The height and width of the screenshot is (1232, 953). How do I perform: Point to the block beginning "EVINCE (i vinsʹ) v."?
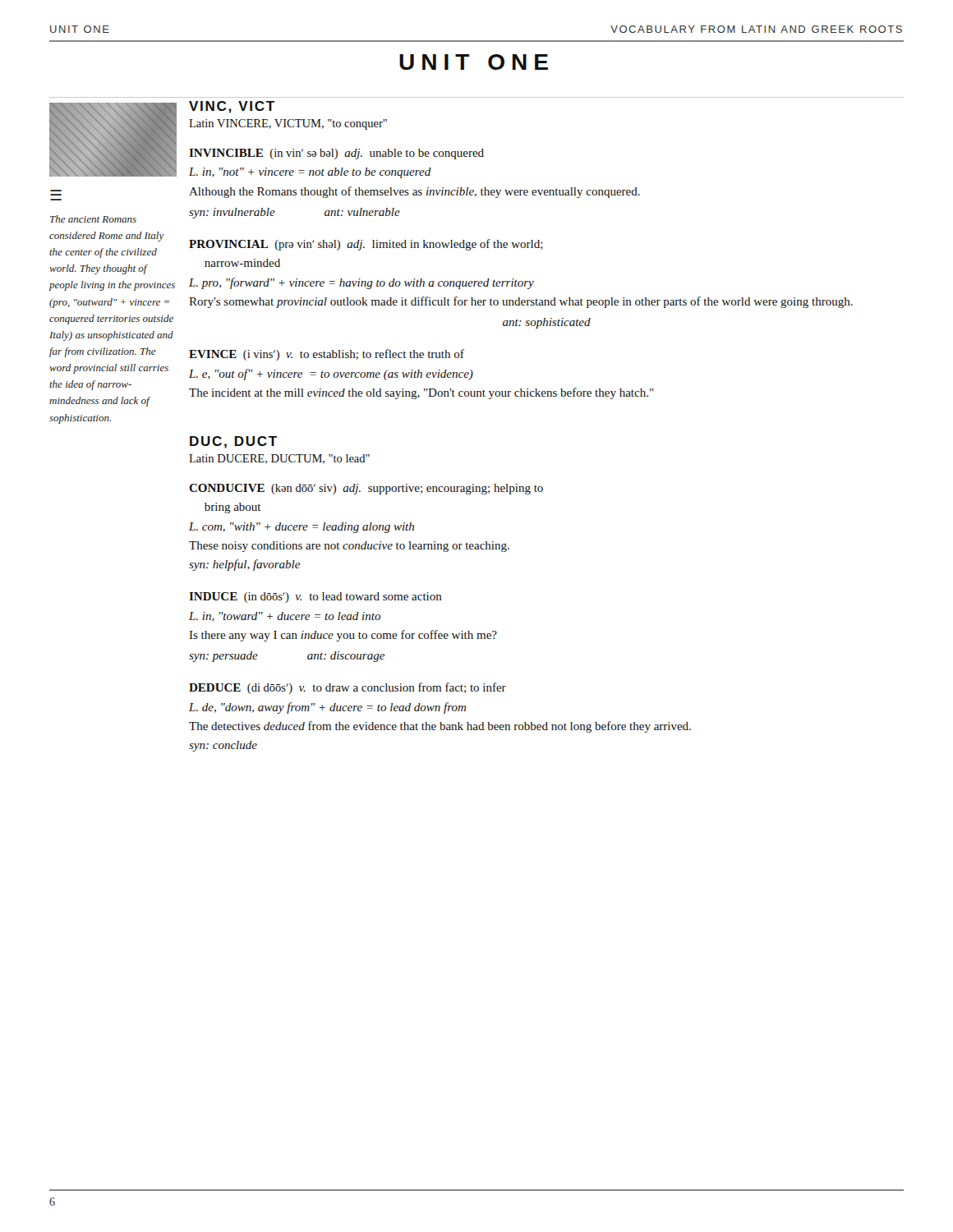point(422,373)
